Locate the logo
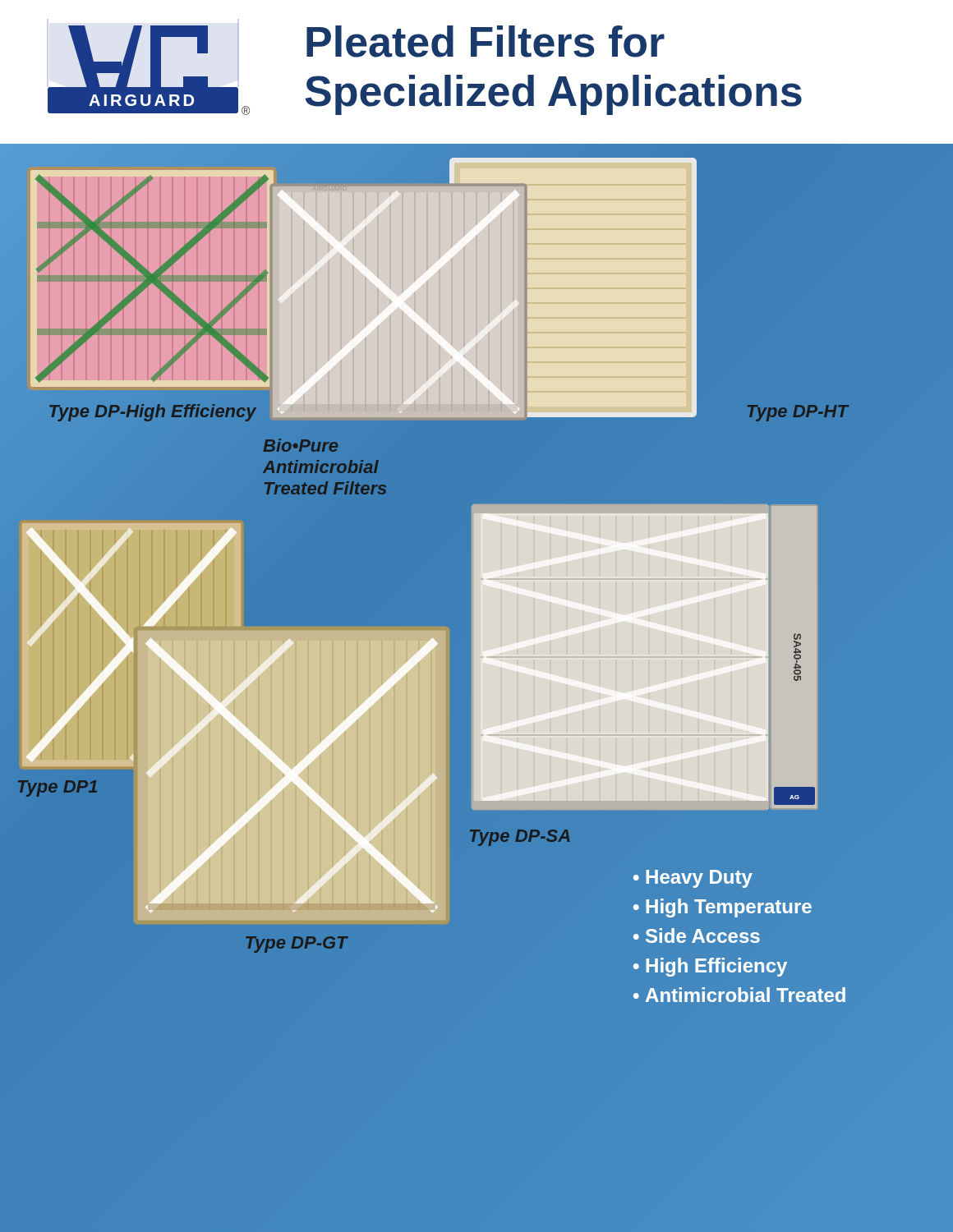 (x=148, y=72)
